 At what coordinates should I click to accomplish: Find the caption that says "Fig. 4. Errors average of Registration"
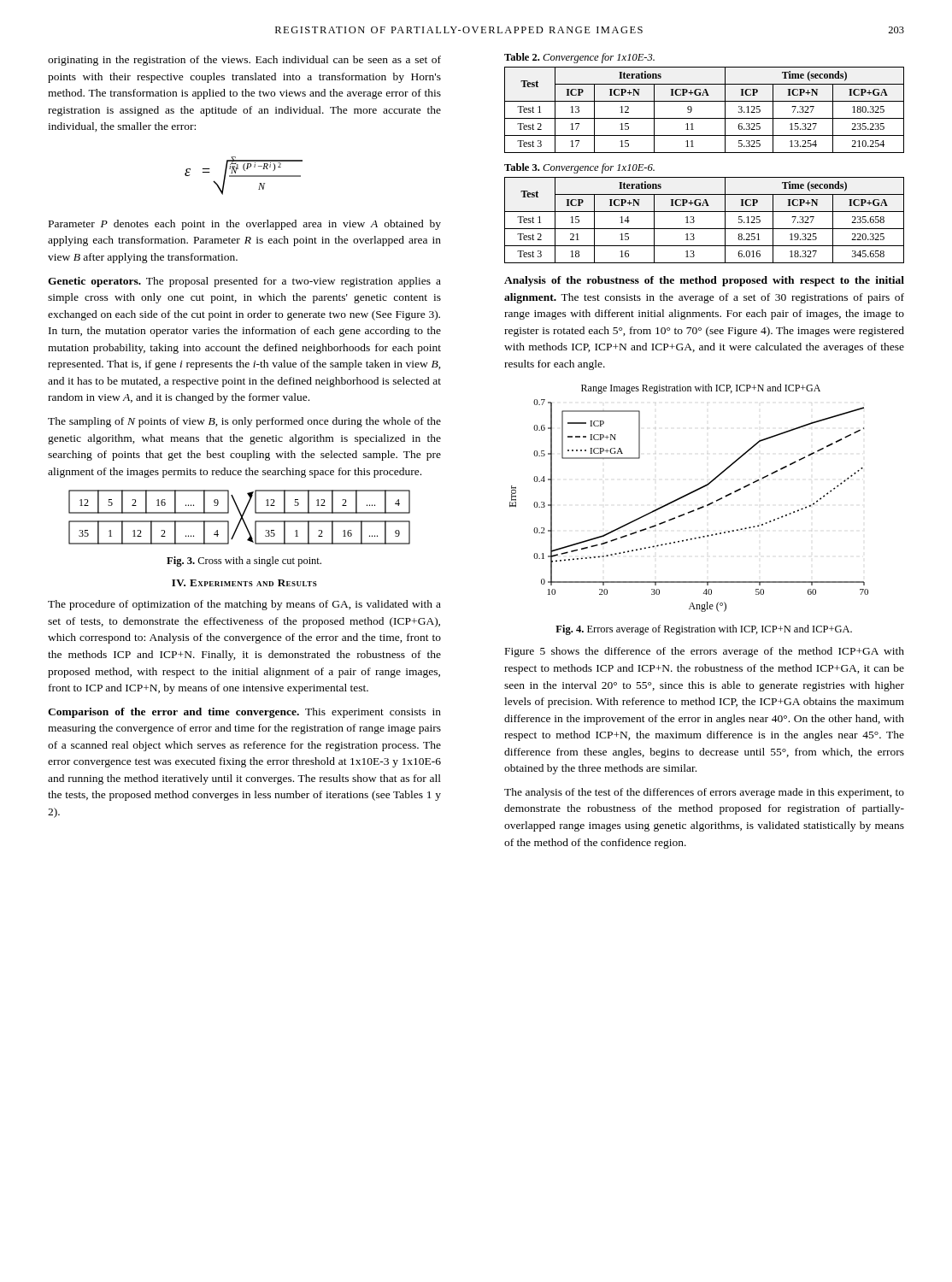tap(704, 629)
